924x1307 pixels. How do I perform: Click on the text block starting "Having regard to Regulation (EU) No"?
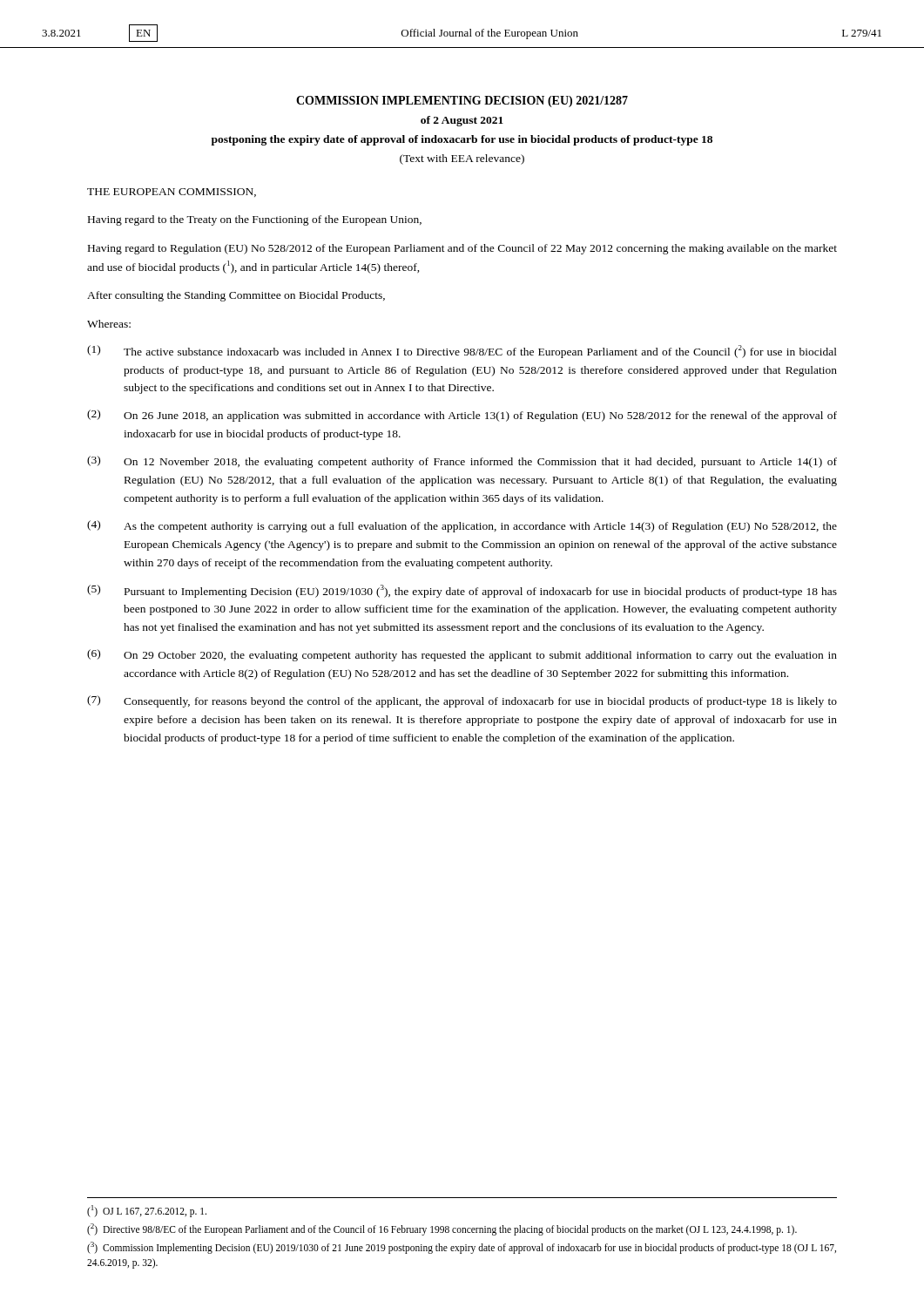(x=462, y=257)
